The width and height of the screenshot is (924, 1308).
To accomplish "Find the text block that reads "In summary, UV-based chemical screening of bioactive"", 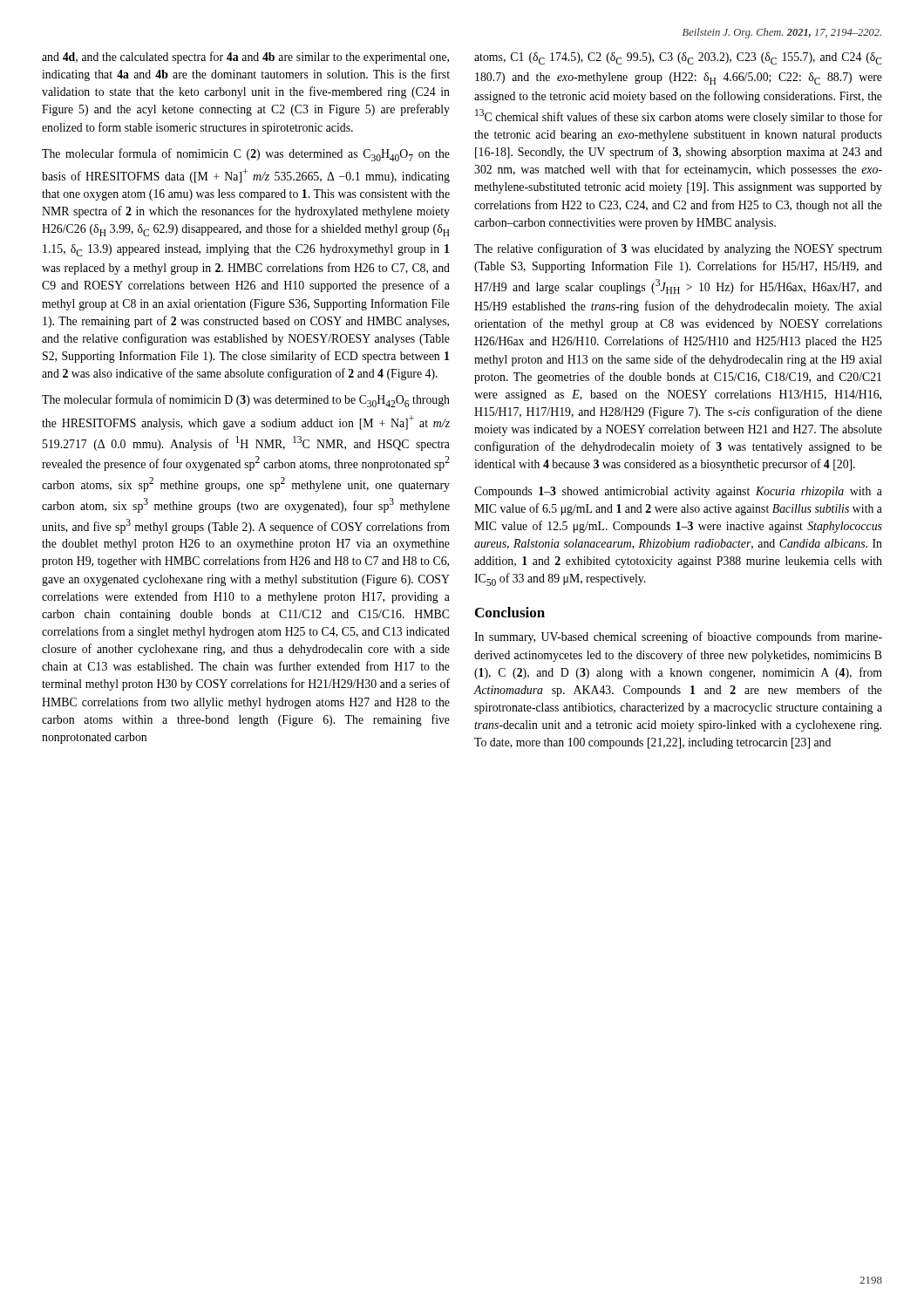I will coord(678,691).
